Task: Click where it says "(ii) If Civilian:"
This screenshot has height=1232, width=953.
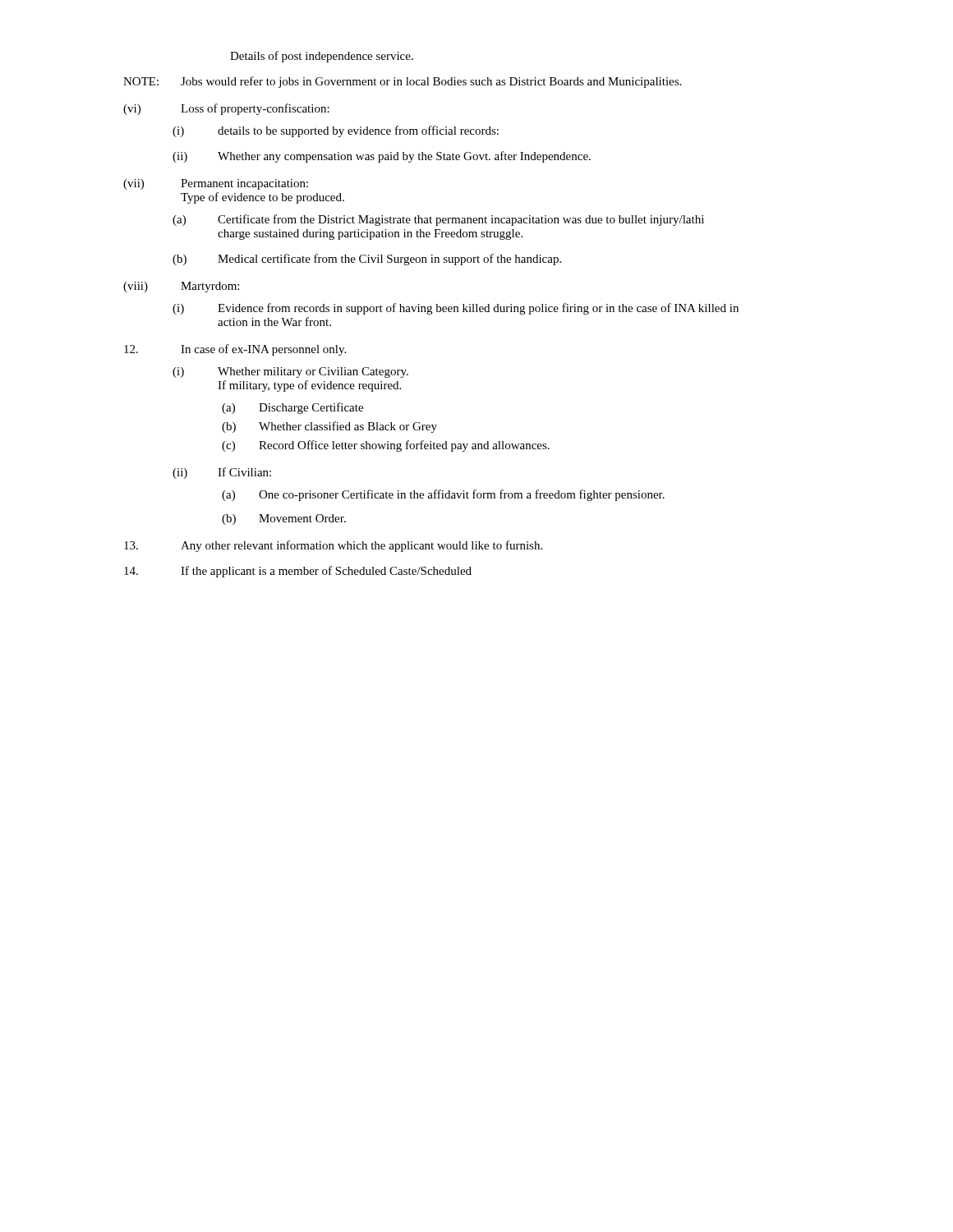Action: [222, 473]
